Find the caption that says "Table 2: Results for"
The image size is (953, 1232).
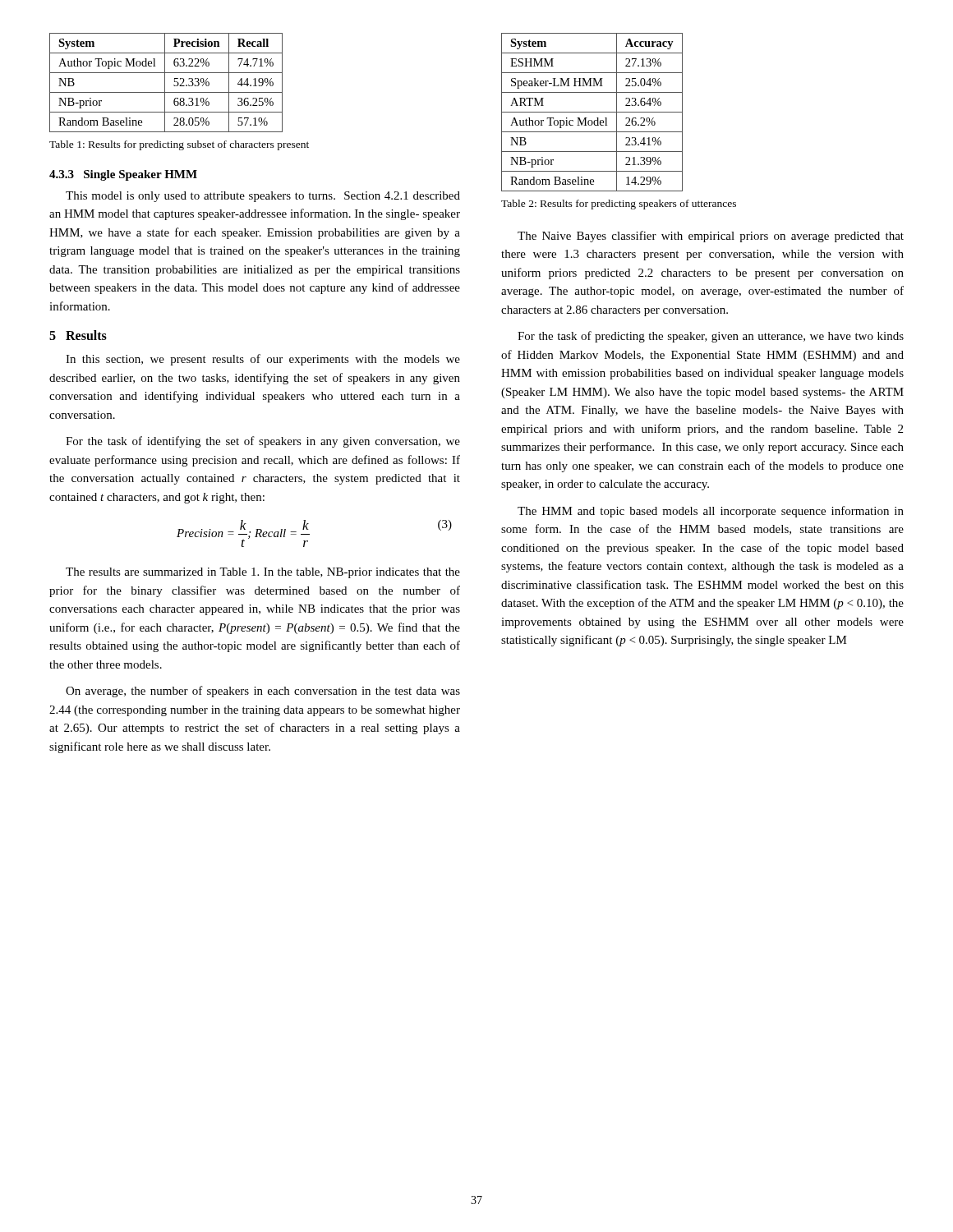tap(619, 203)
